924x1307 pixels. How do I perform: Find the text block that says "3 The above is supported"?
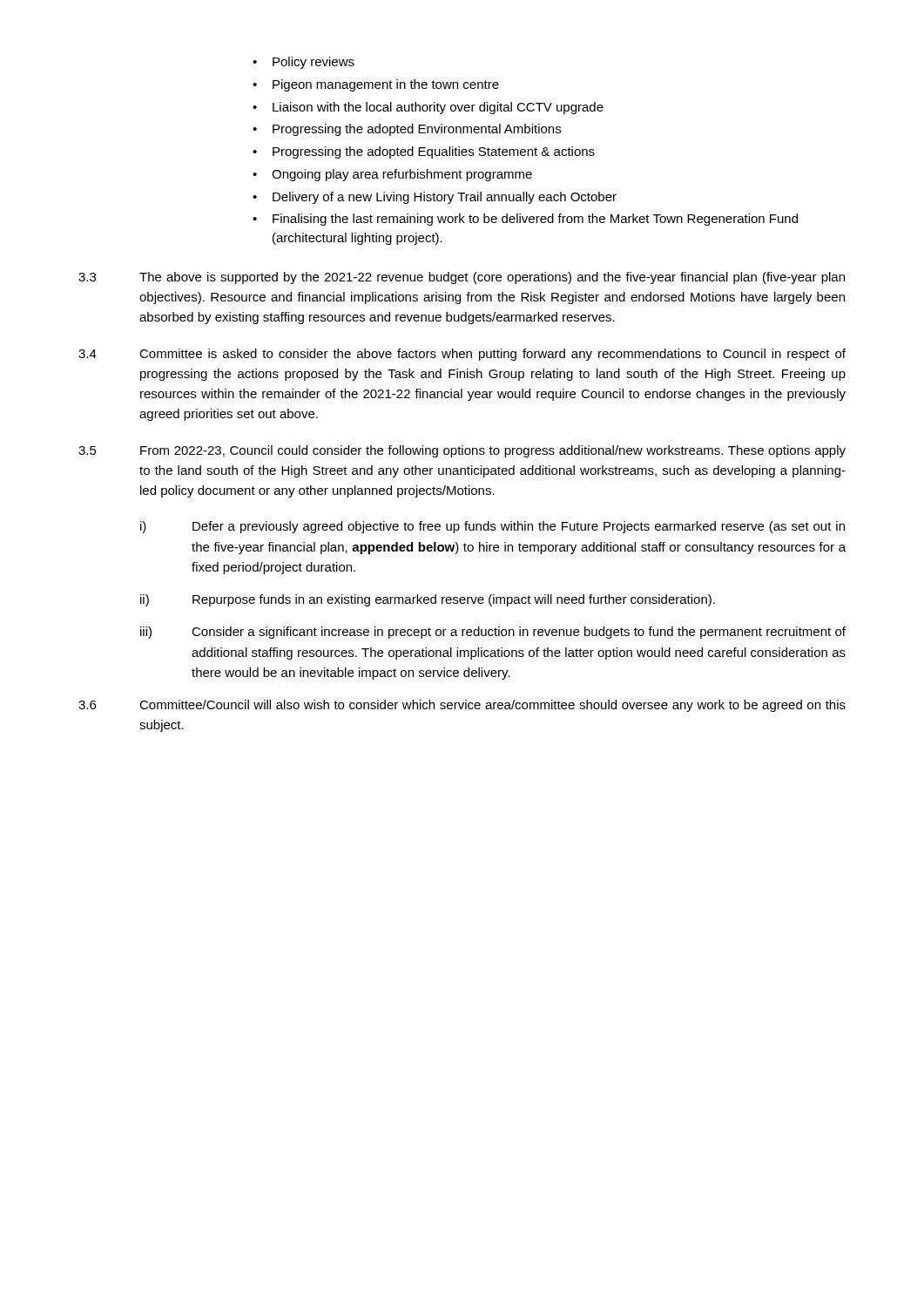pos(462,297)
